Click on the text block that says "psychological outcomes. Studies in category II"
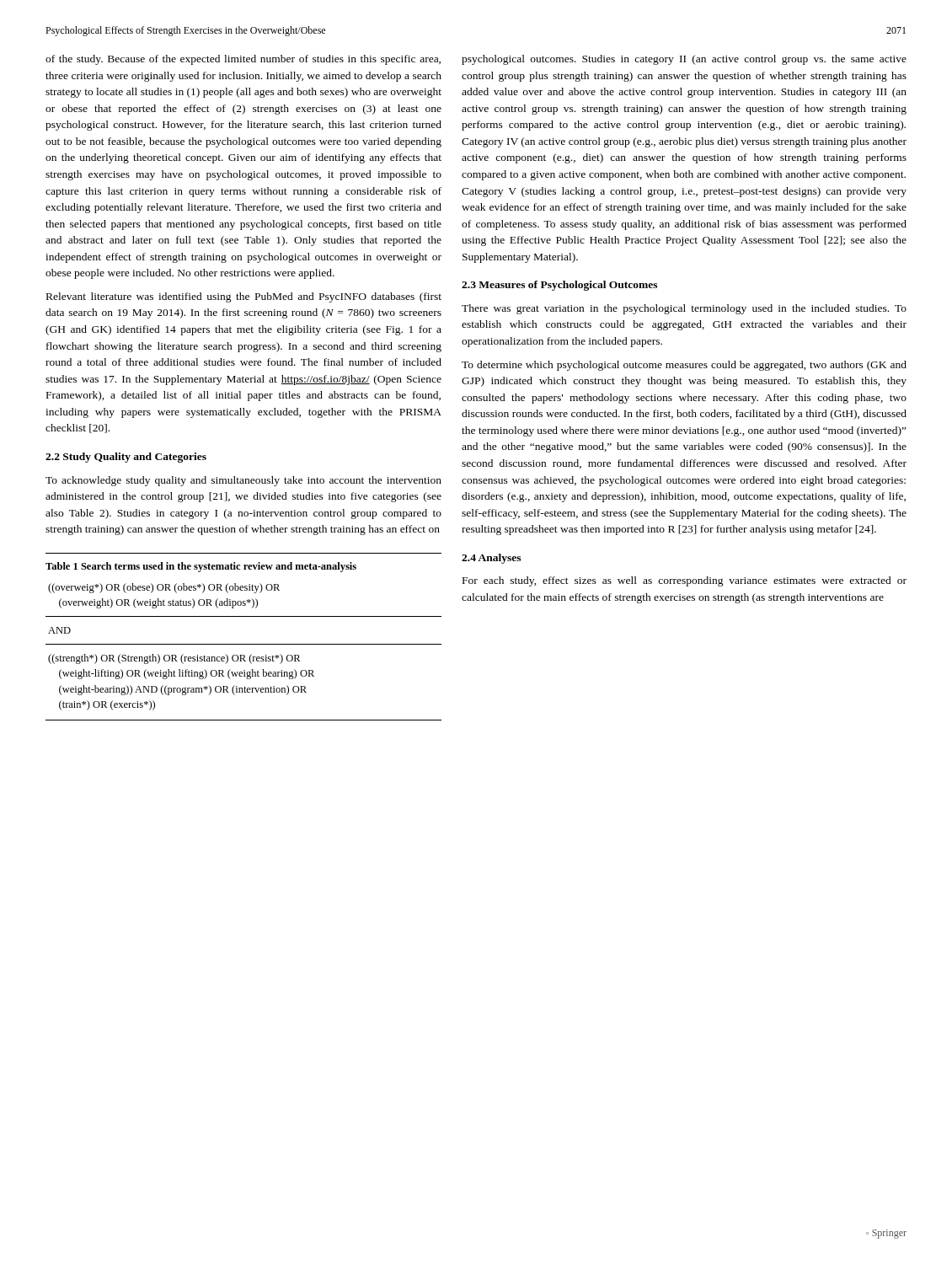This screenshot has height=1264, width=952. [x=684, y=158]
